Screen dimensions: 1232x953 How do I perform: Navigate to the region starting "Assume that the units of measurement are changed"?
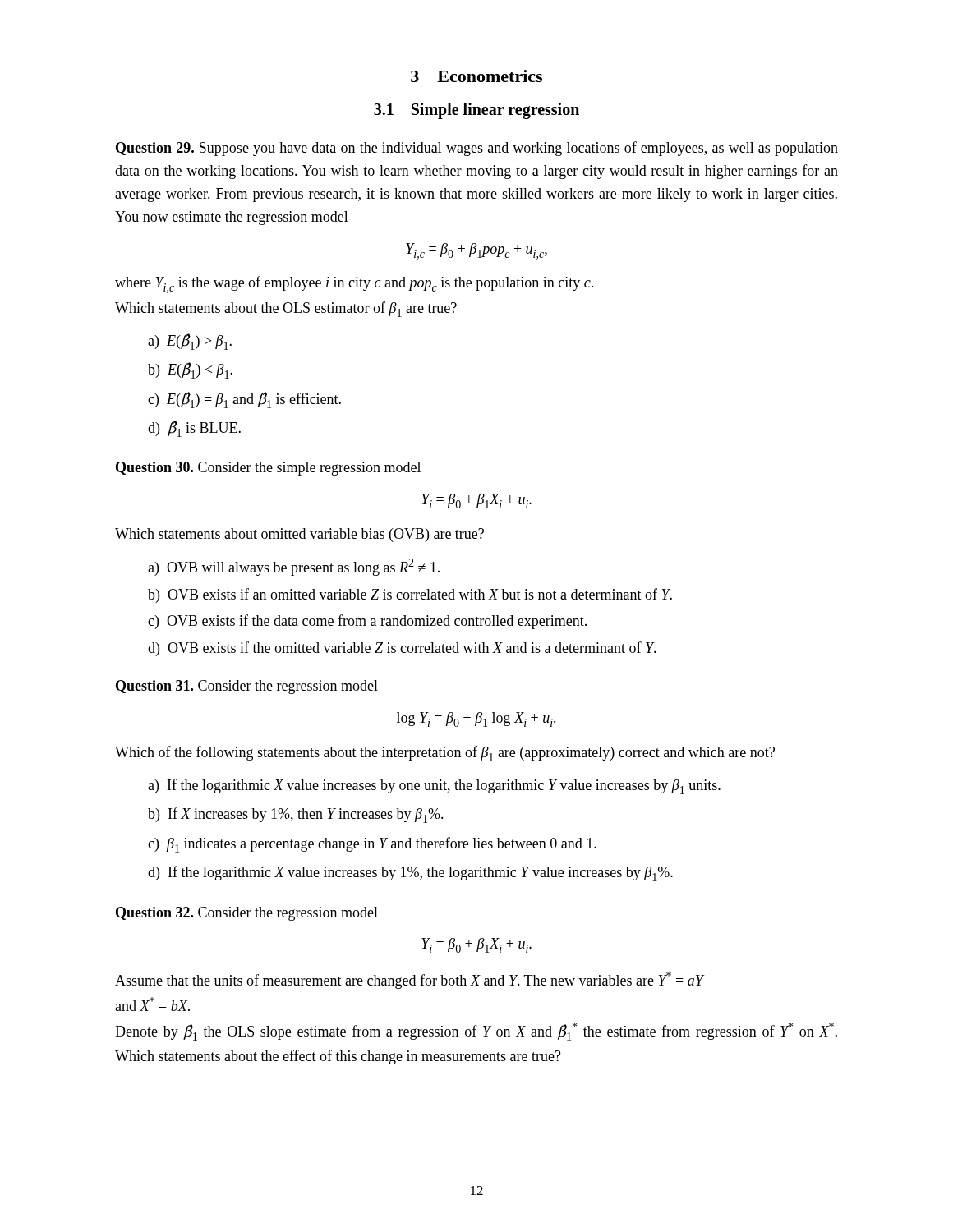click(x=476, y=1017)
